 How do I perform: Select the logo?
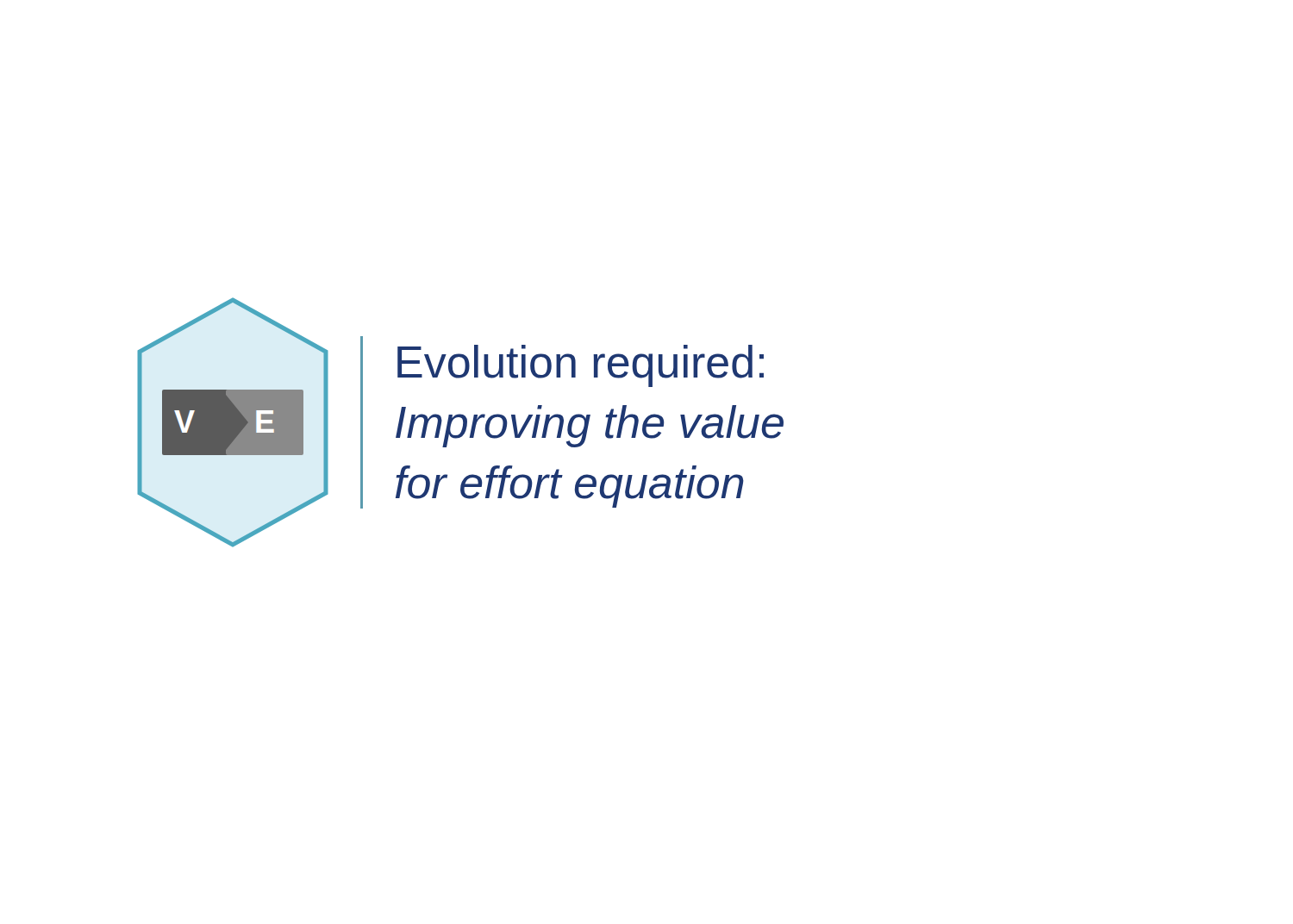click(233, 422)
